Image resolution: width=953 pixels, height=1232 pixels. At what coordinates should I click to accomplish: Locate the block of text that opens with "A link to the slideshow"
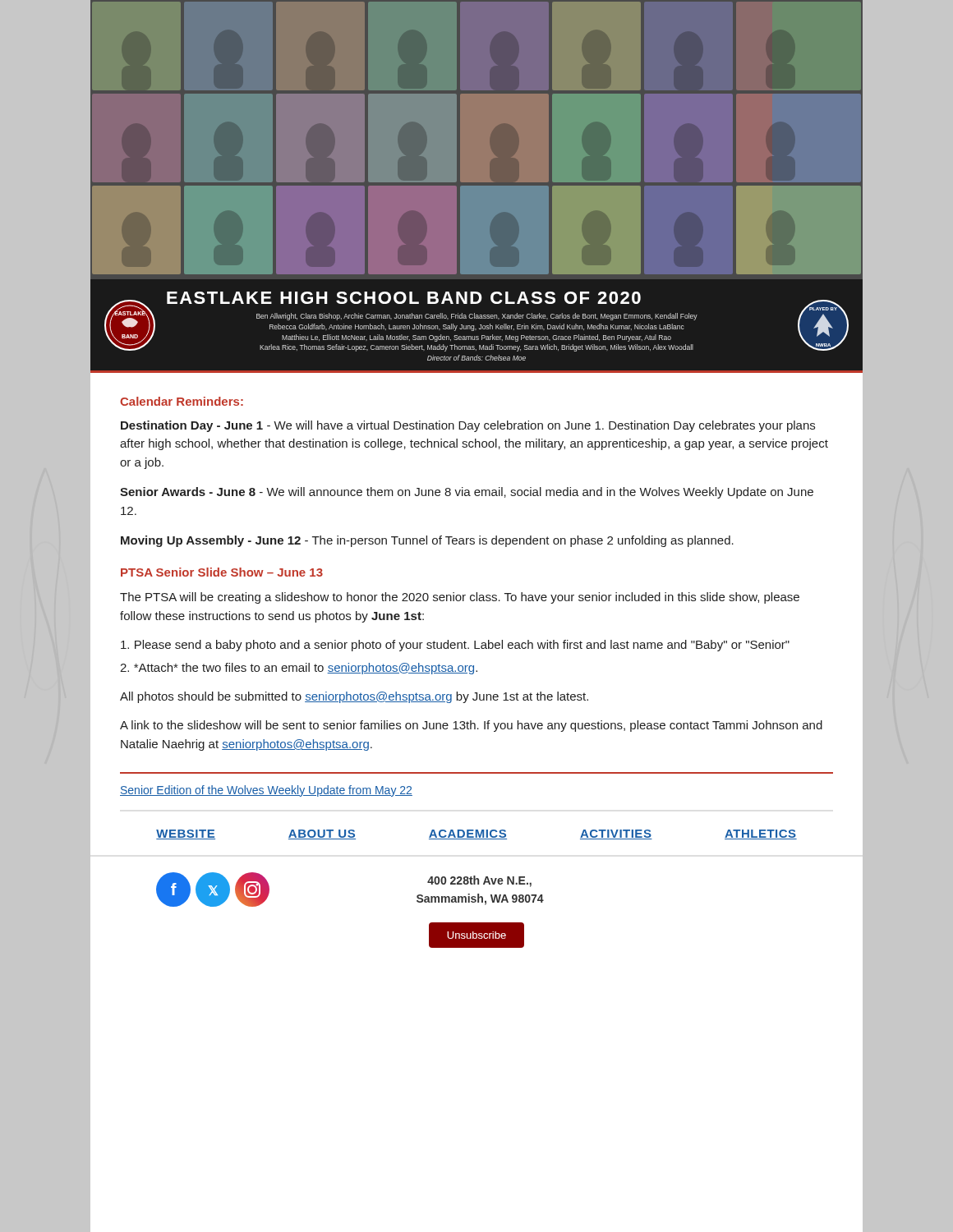(x=471, y=734)
